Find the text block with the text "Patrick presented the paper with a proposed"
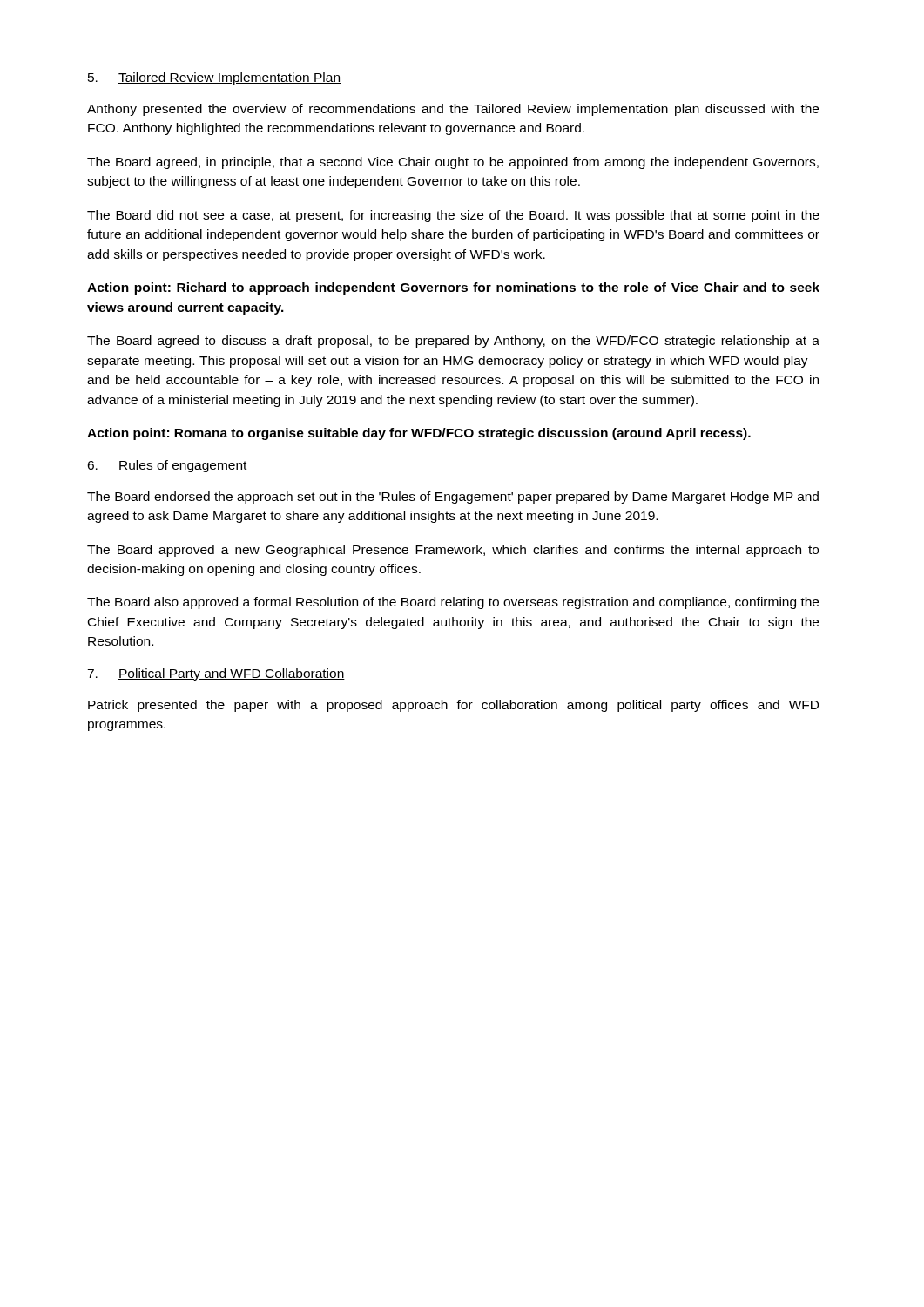Viewport: 924px width, 1307px height. click(x=453, y=715)
